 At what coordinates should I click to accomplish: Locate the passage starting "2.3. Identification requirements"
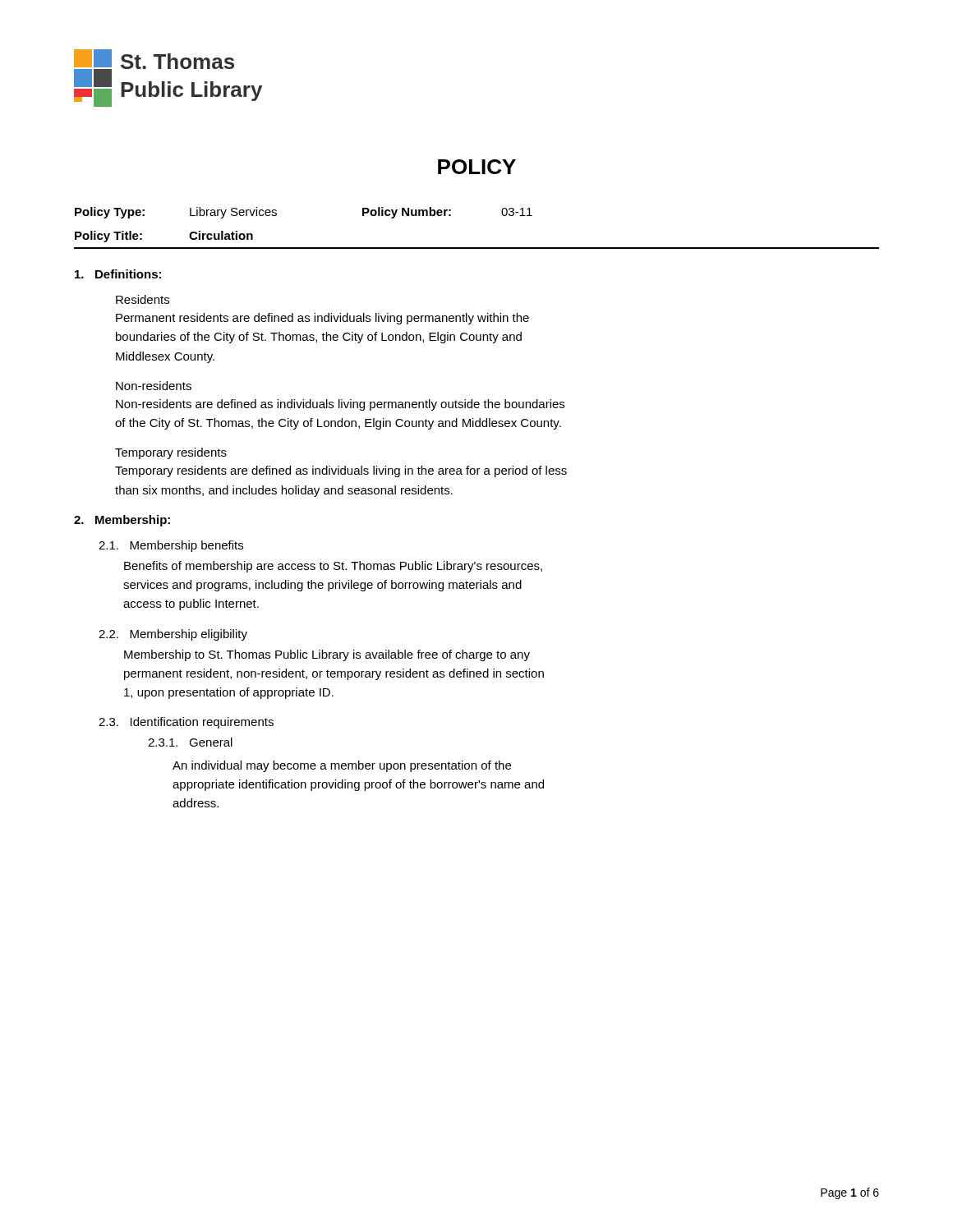(x=489, y=764)
